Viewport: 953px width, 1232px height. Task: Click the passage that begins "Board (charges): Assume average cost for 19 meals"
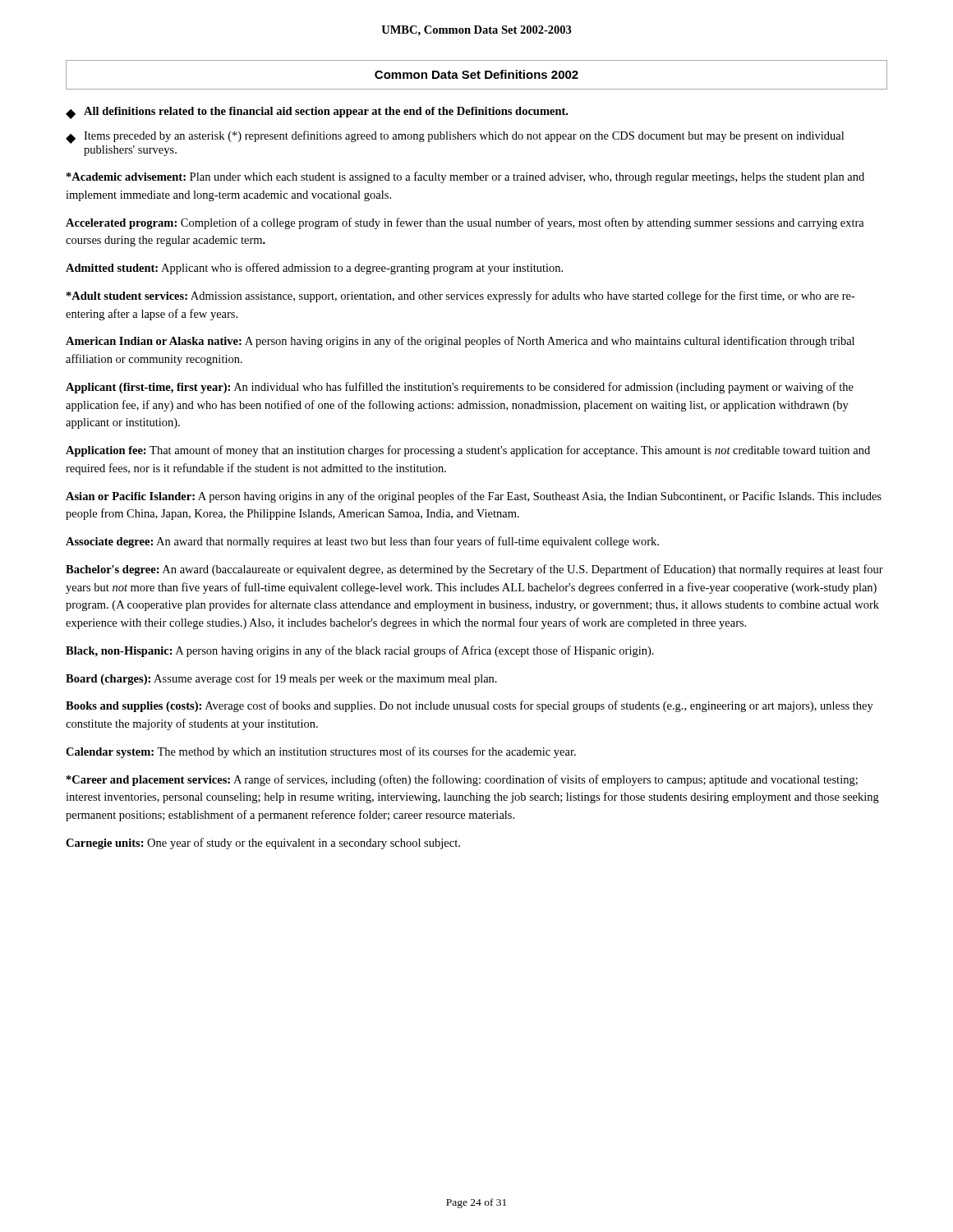pyautogui.click(x=476, y=679)
